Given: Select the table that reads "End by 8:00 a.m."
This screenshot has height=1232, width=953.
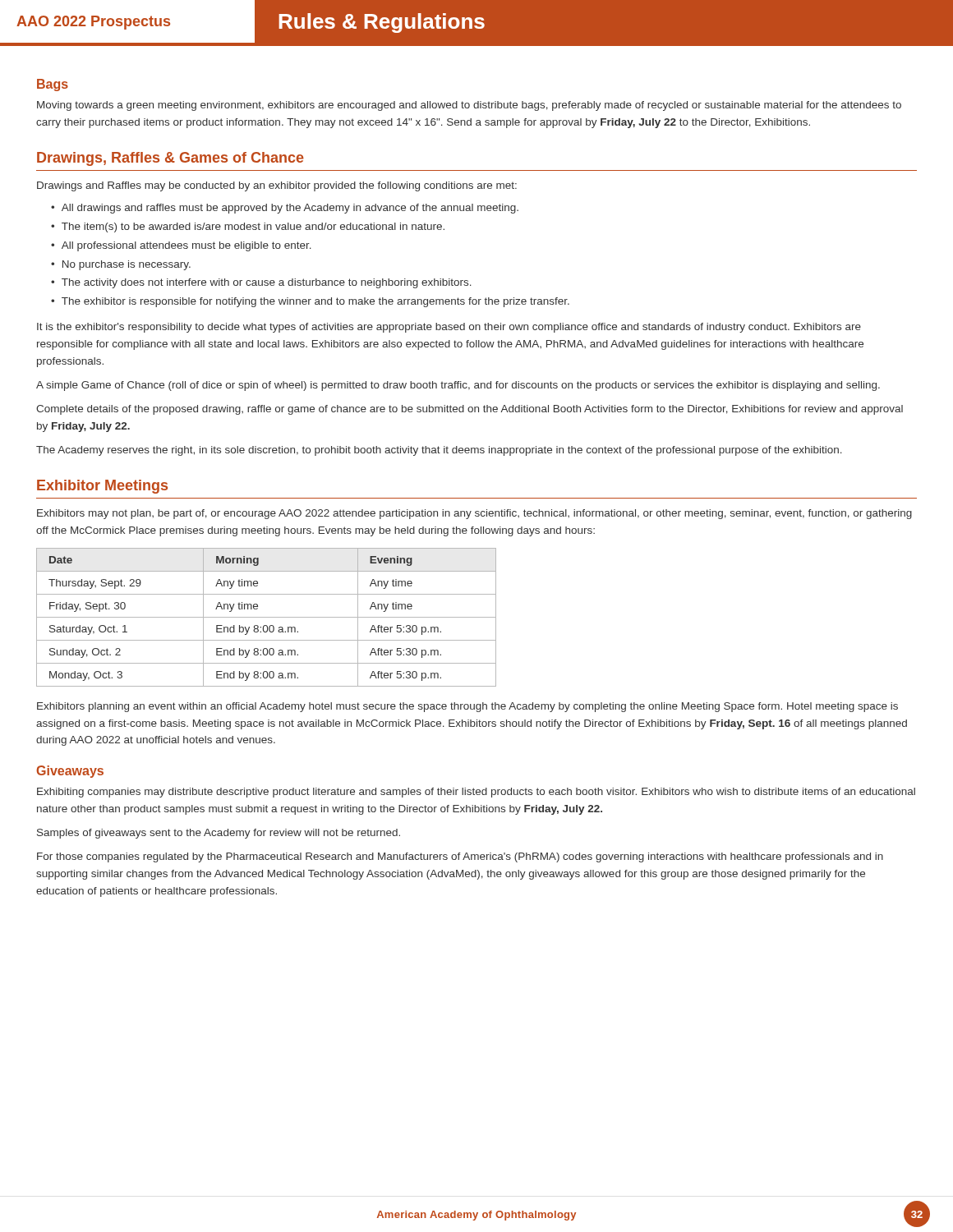Looking at the screenshot, I should (x=476, y=617).
